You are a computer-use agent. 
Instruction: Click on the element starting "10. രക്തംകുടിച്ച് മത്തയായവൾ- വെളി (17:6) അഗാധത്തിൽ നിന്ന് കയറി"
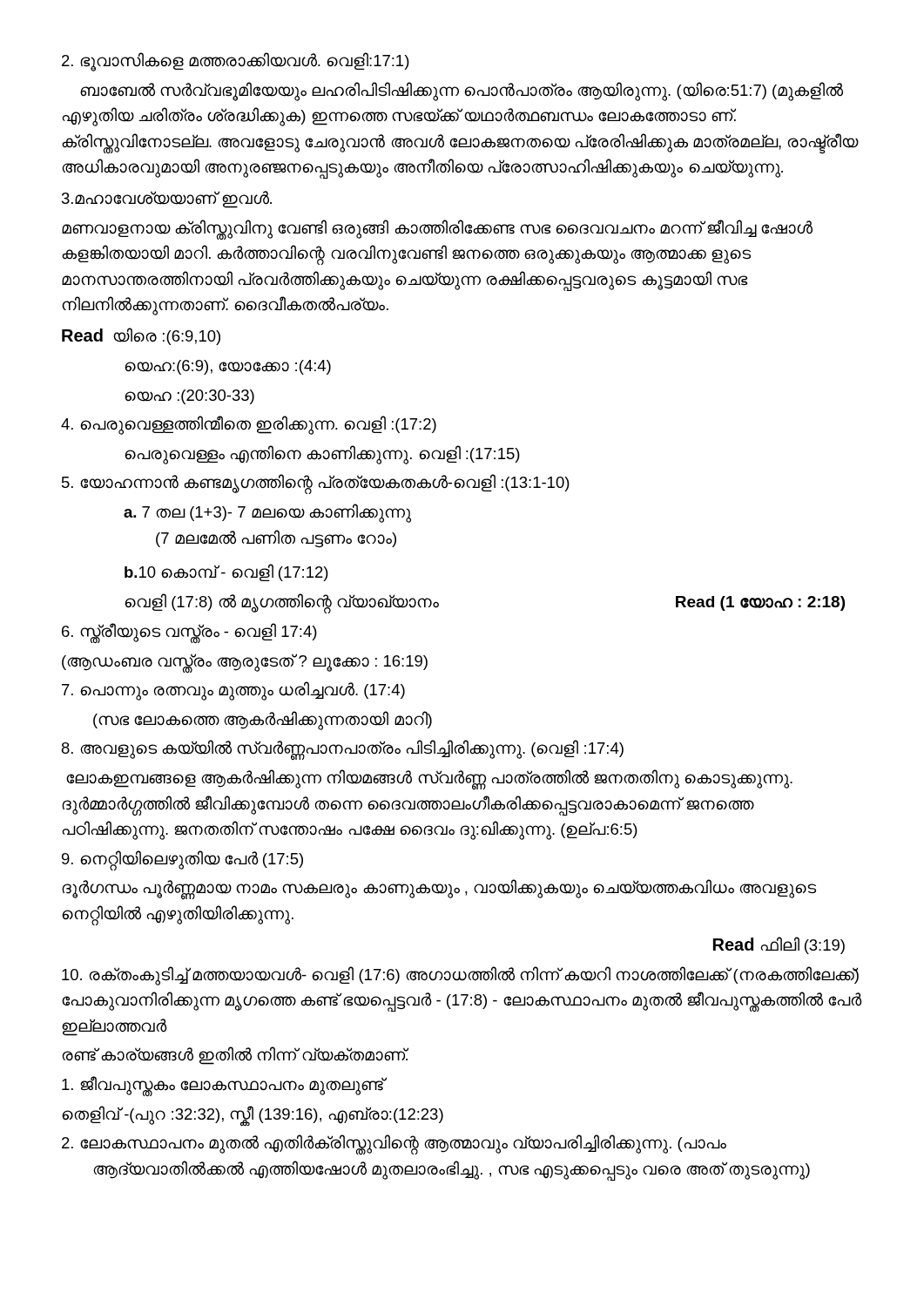click(x=461, y=1000)
